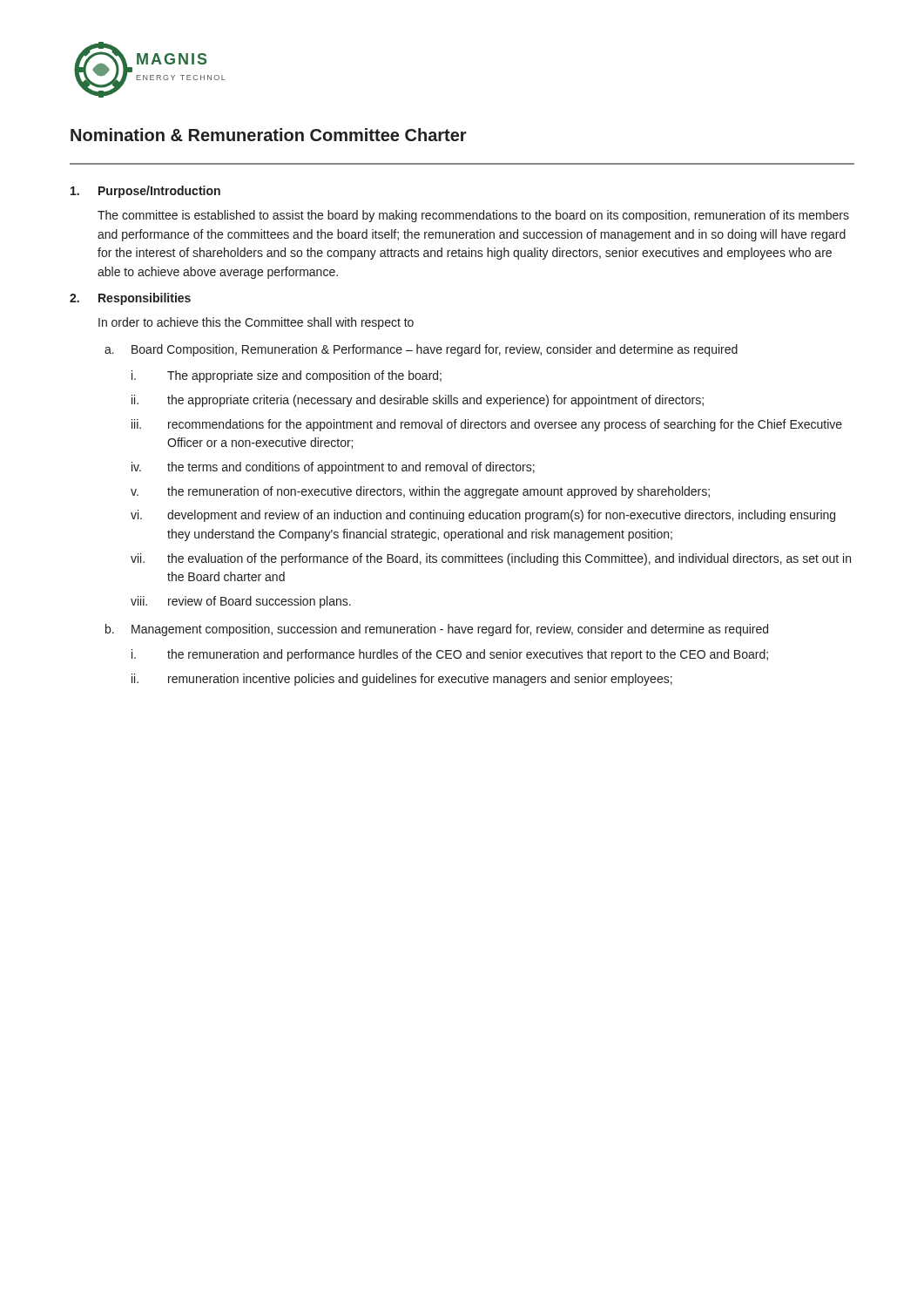Locate the block of text that opens with "ii. the appropriate"
This screenshot has width=924, height=1307.
[x=492, y=401]
